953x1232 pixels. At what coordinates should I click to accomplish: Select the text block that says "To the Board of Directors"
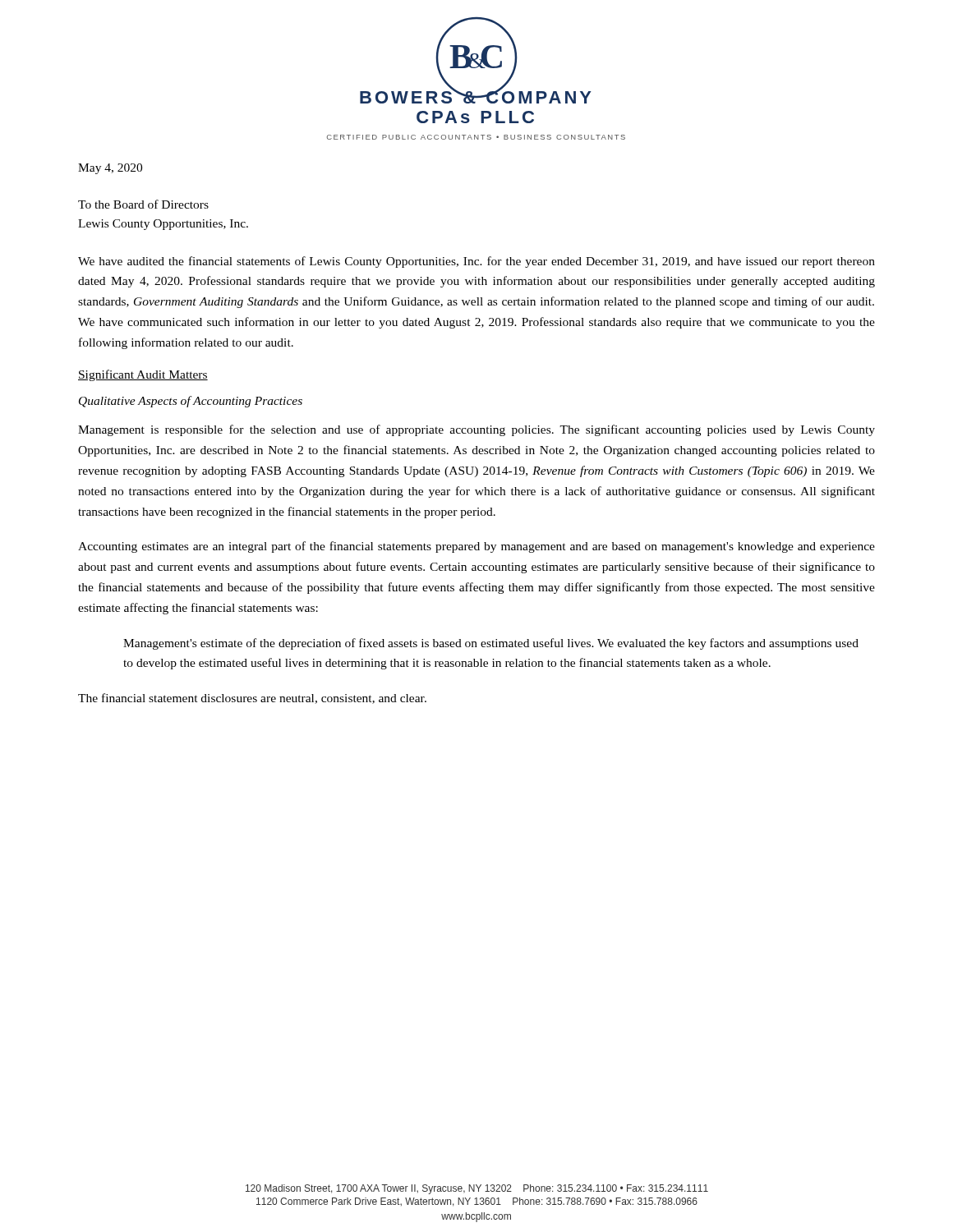pos(163,214)
